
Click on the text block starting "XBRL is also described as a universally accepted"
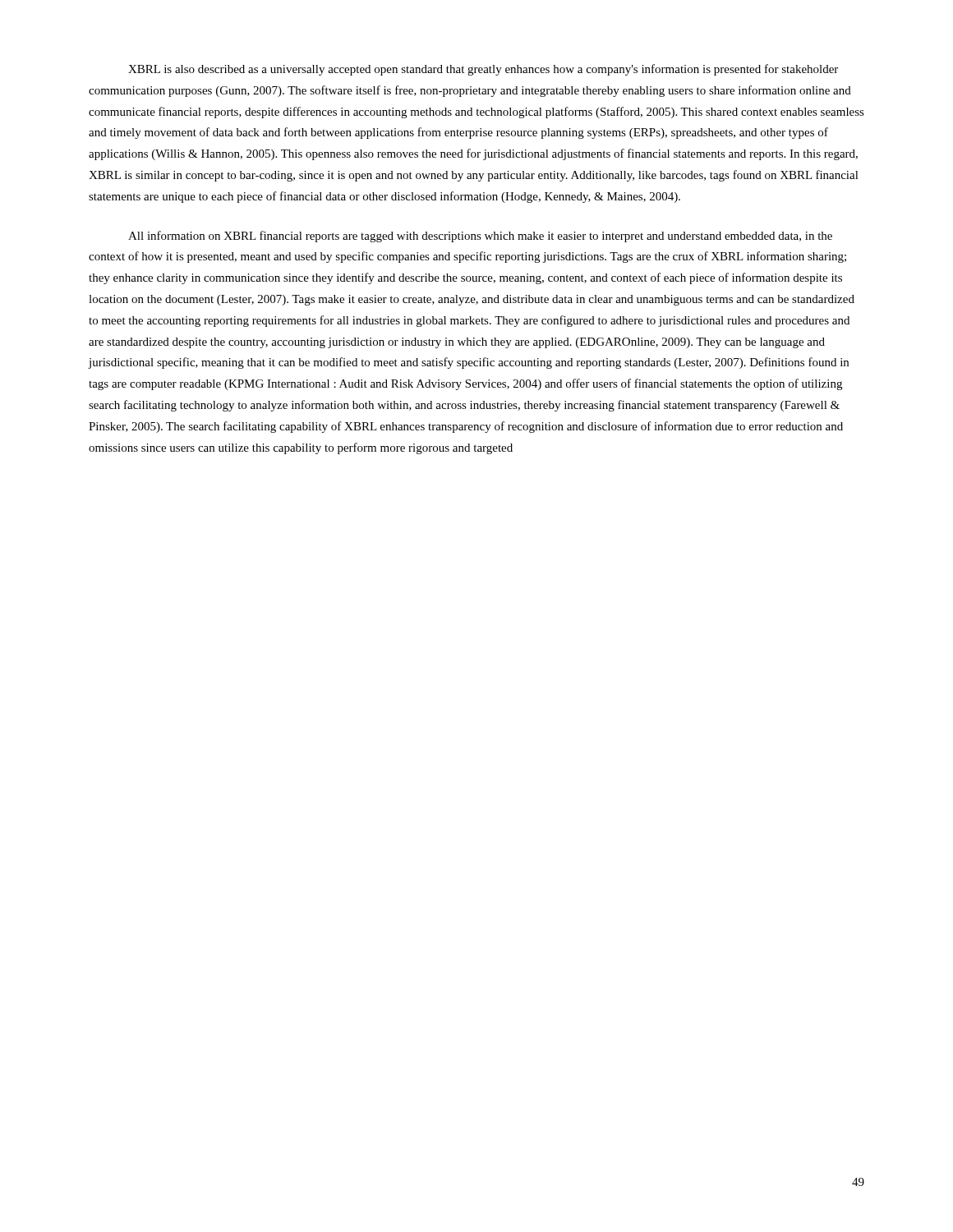[x=476, y=133]
